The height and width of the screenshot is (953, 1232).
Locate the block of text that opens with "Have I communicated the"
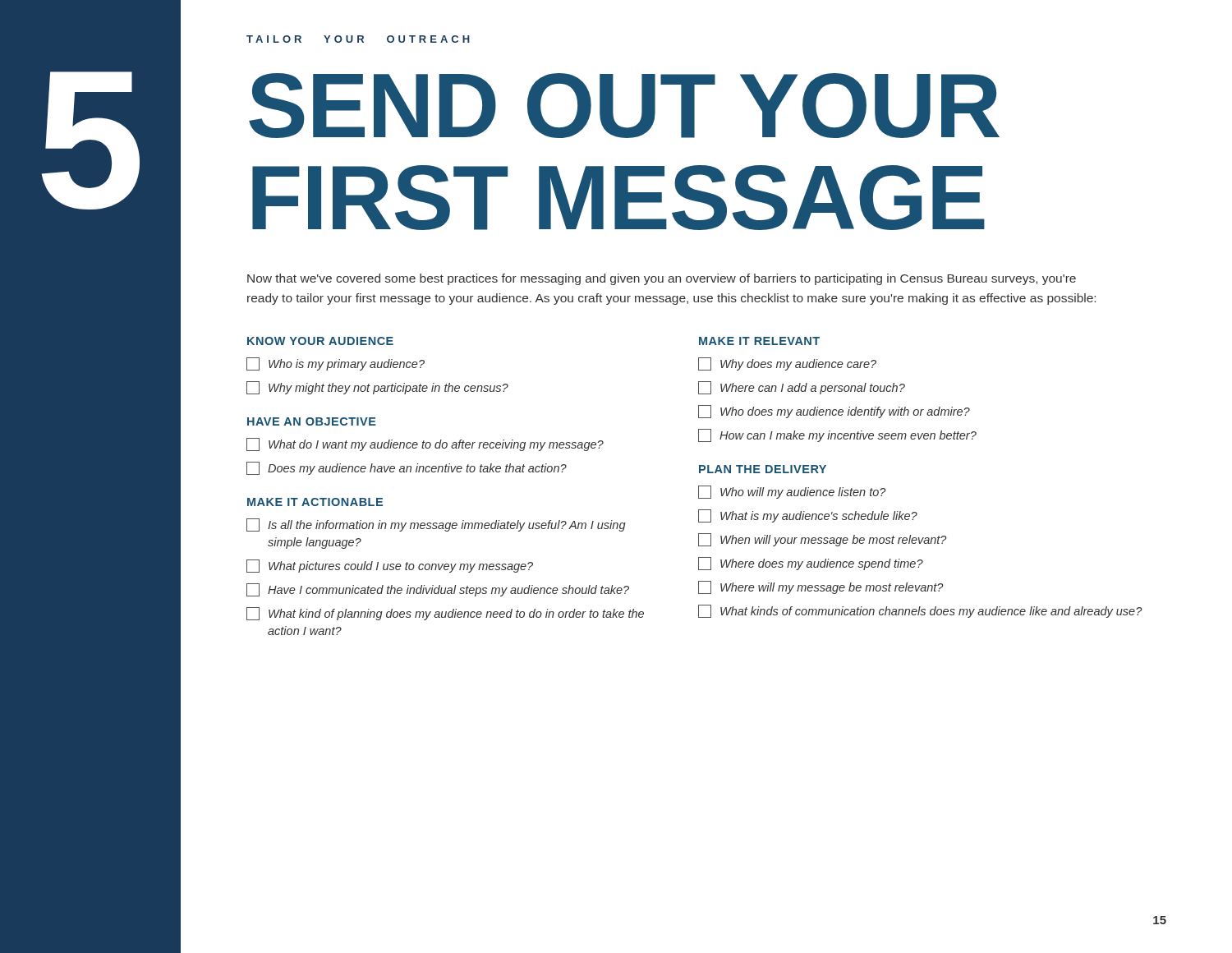point(438,590)
